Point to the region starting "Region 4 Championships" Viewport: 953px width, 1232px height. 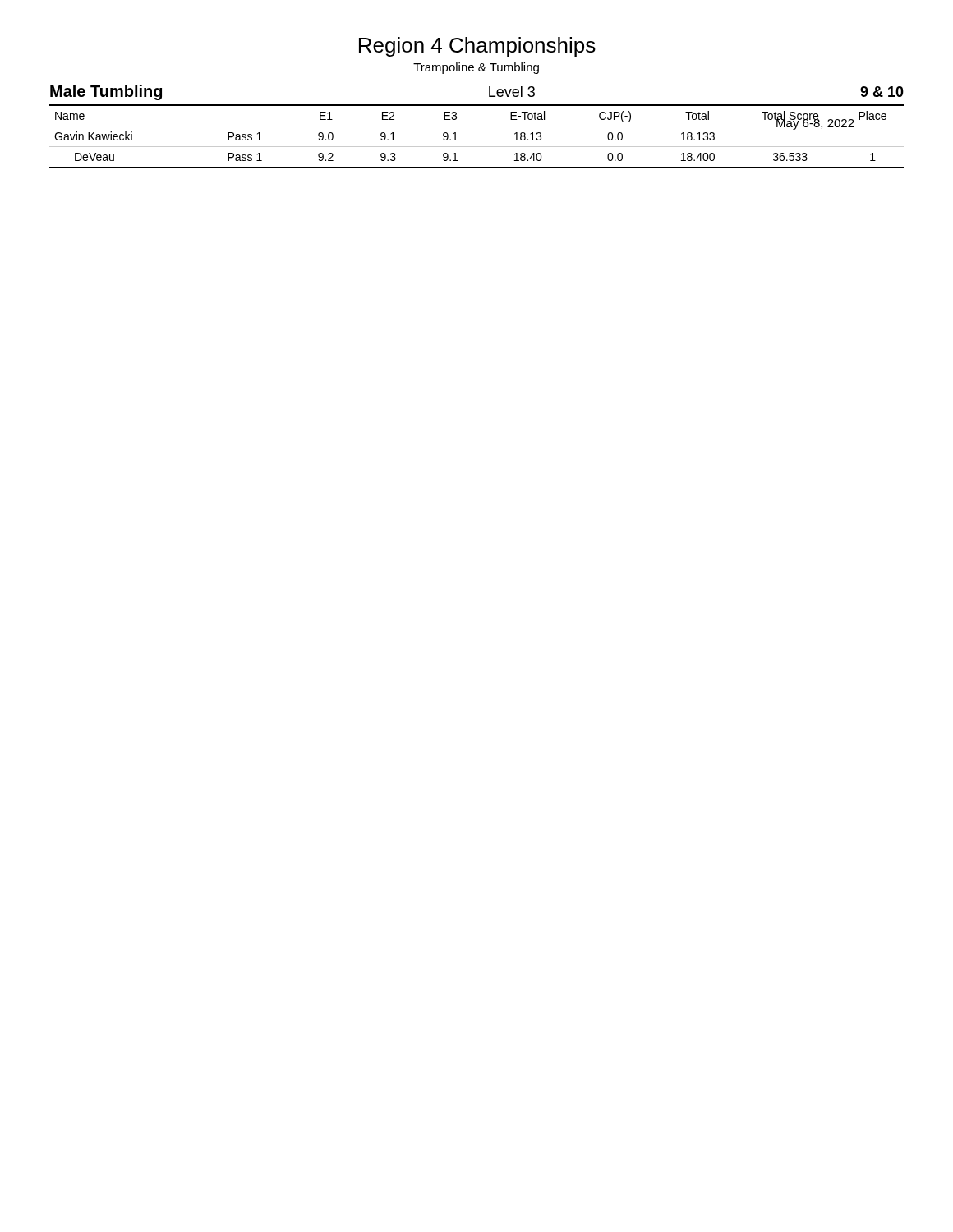[476, 45]
